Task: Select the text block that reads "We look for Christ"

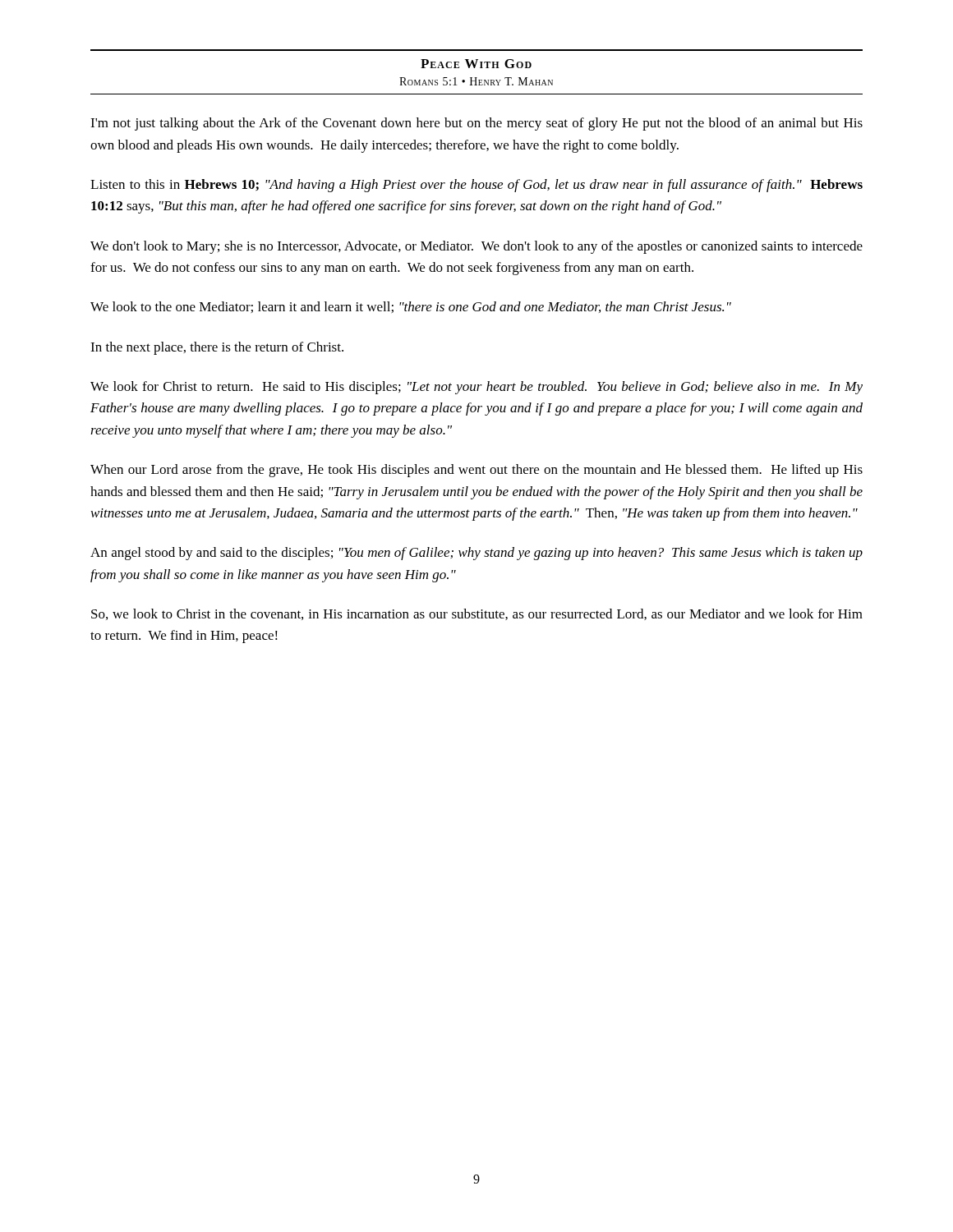Action: click(x=476, y=408)
